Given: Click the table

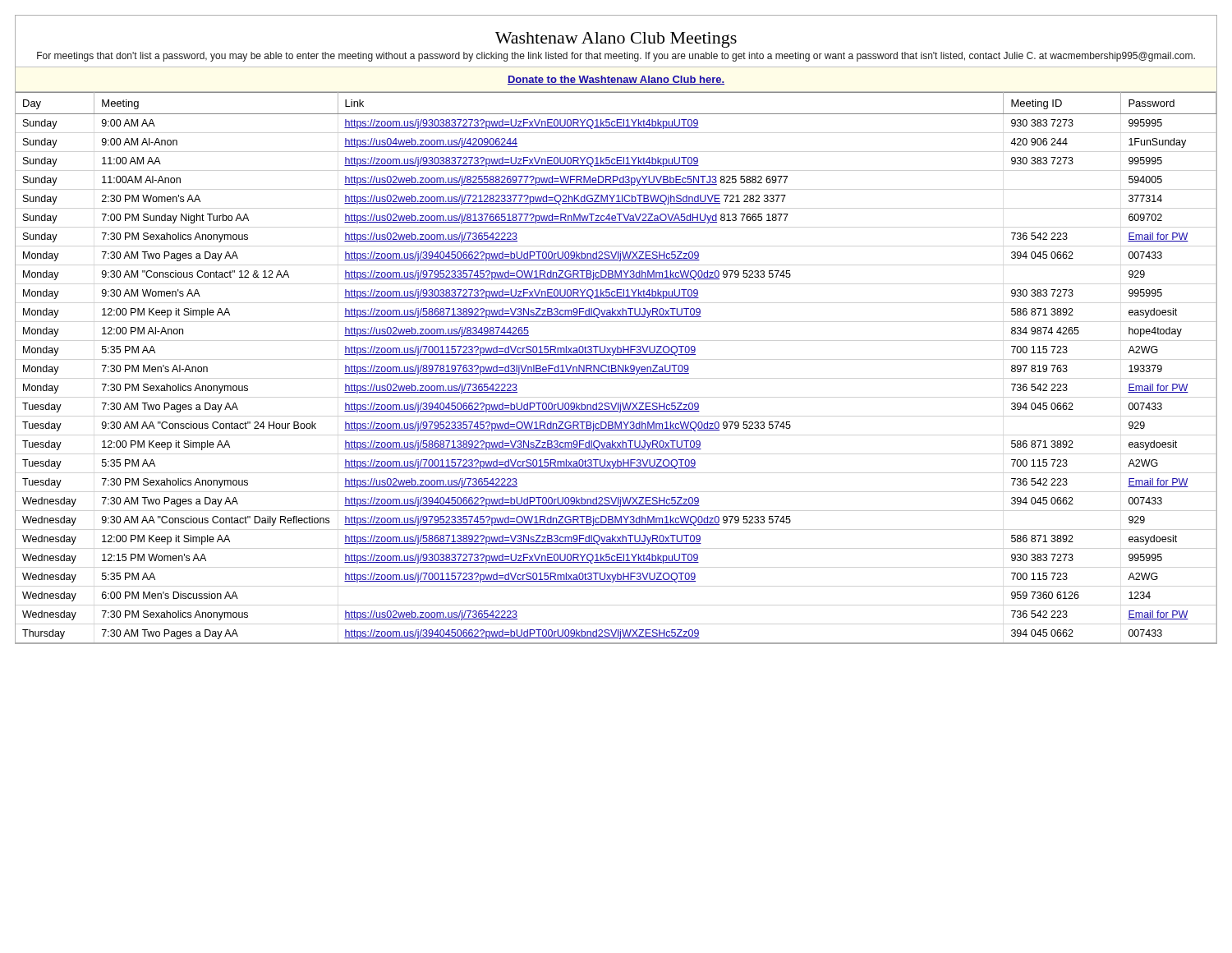Looking at the screenshot, I should (616, 368).
